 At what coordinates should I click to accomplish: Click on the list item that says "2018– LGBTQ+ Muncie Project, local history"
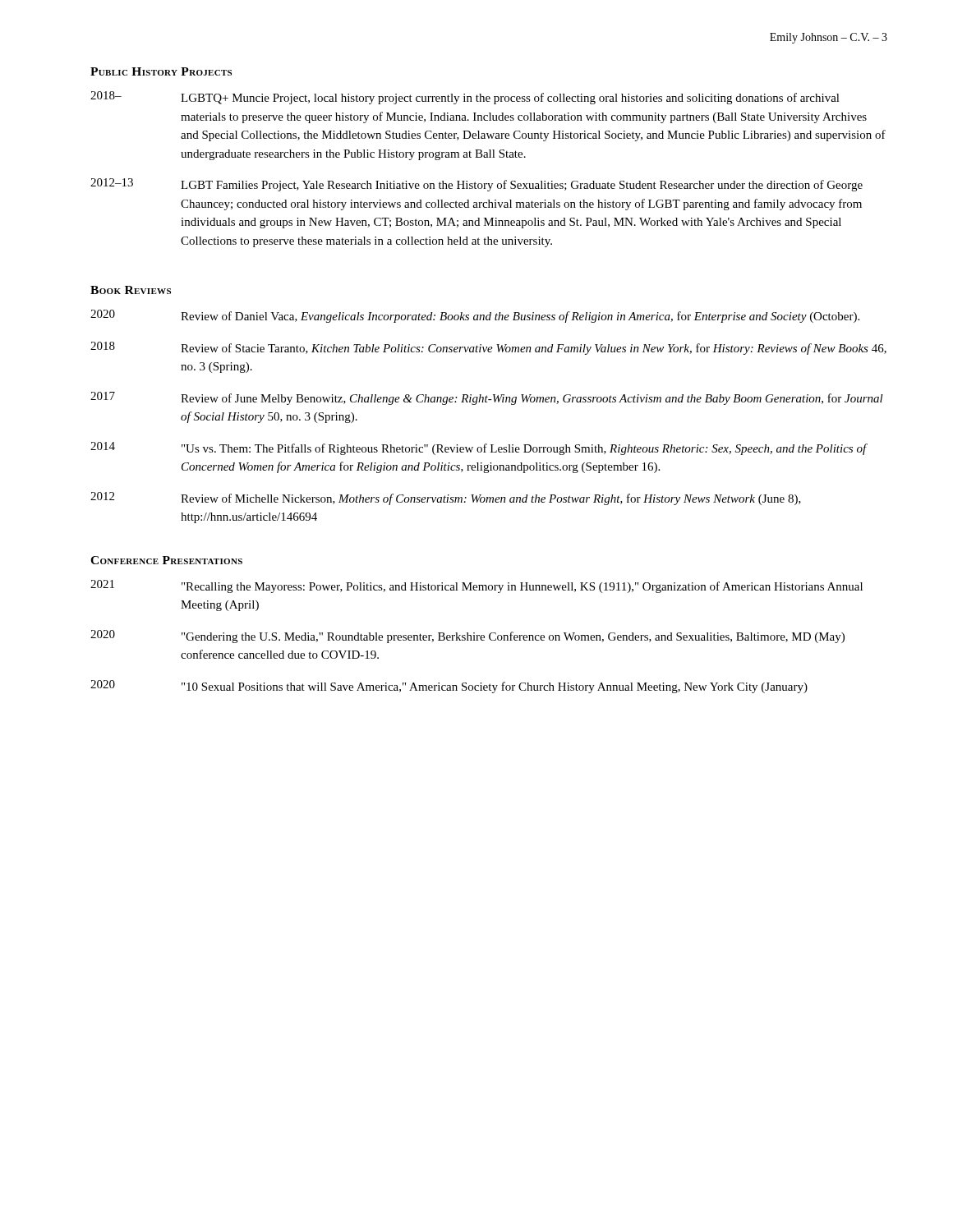tap(489, 126)
